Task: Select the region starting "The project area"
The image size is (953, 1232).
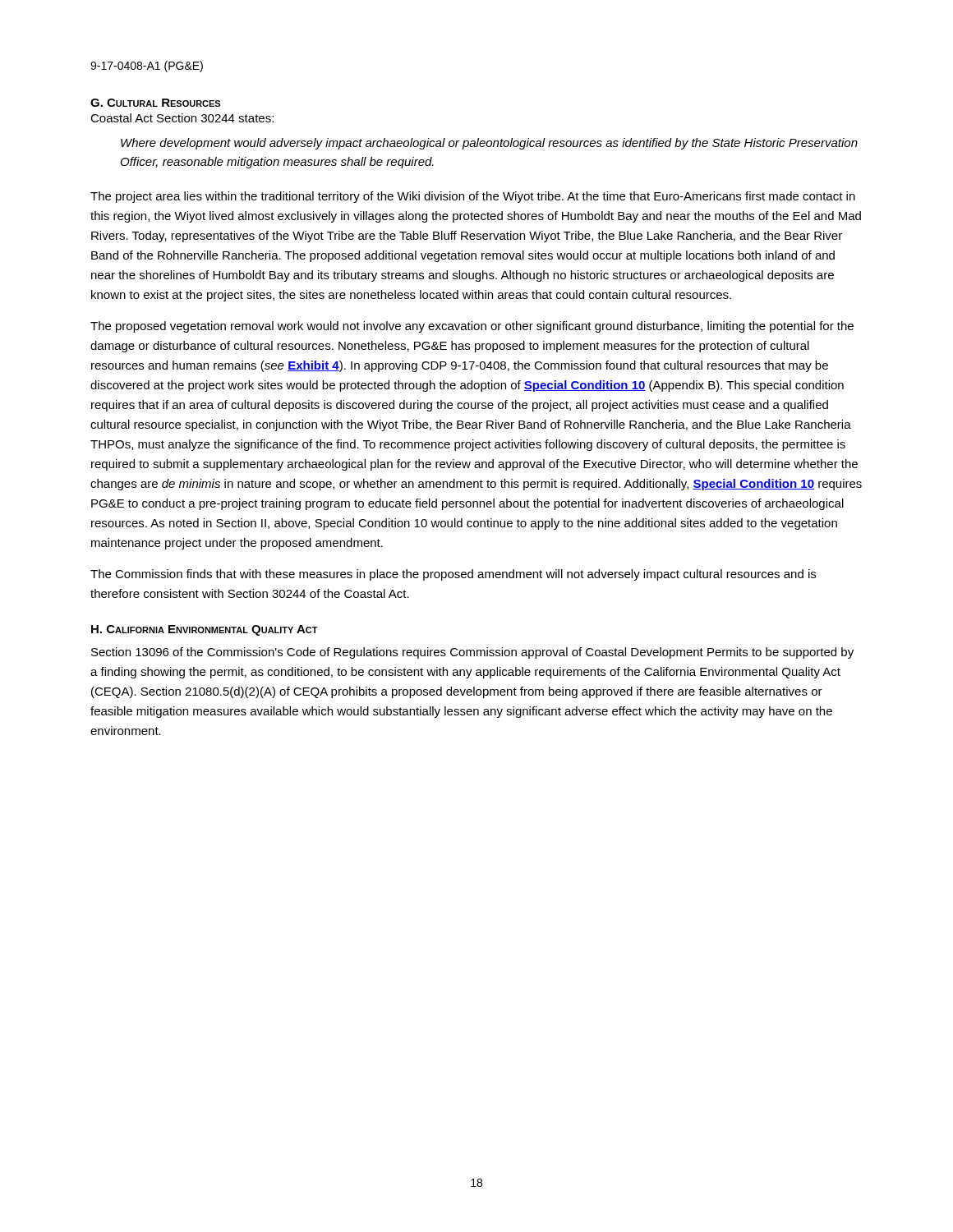Action: coord(476,245)
